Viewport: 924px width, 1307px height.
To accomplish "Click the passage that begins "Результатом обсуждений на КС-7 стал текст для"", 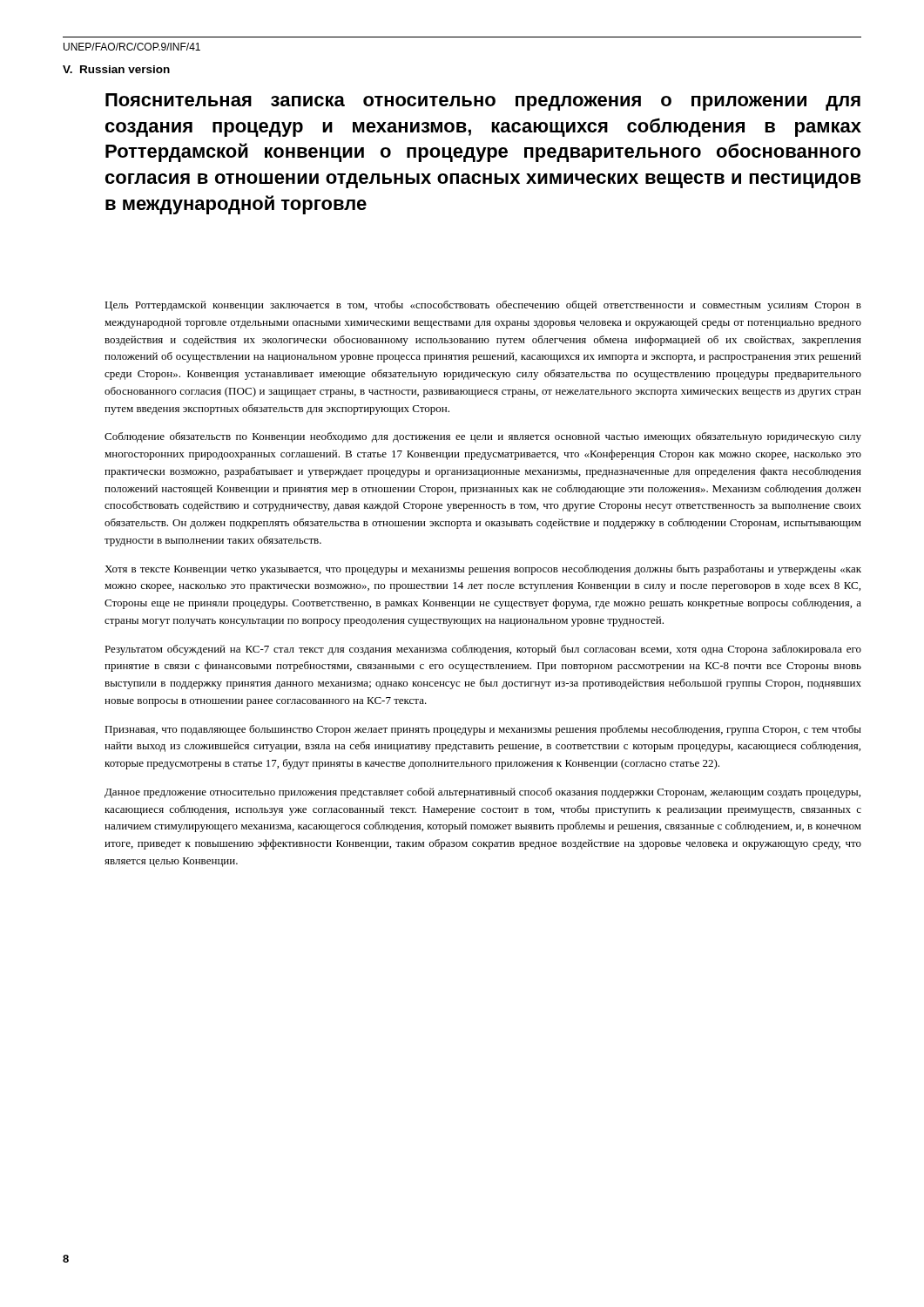I will [483, 674].
